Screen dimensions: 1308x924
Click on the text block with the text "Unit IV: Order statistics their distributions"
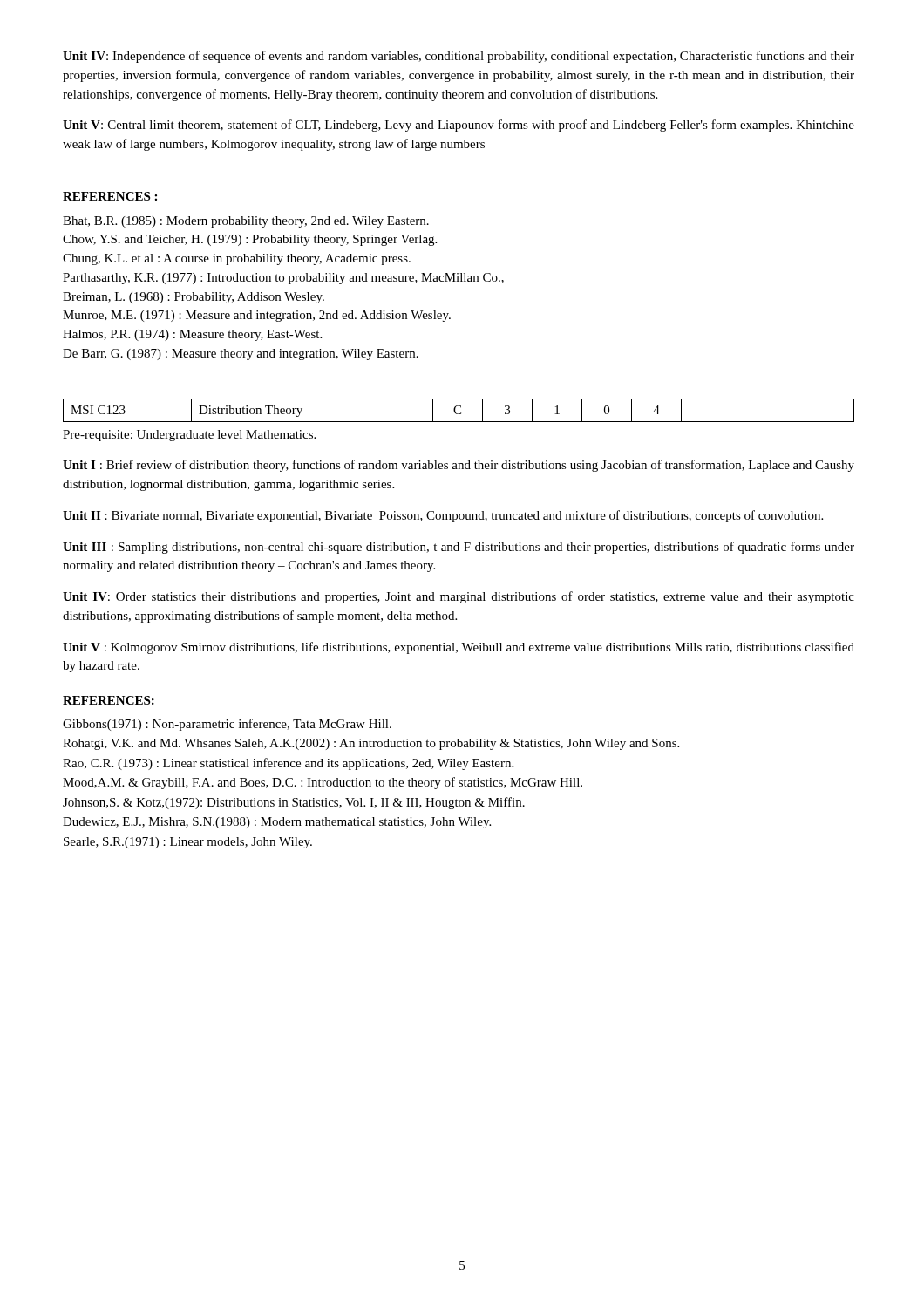[458, 607]
